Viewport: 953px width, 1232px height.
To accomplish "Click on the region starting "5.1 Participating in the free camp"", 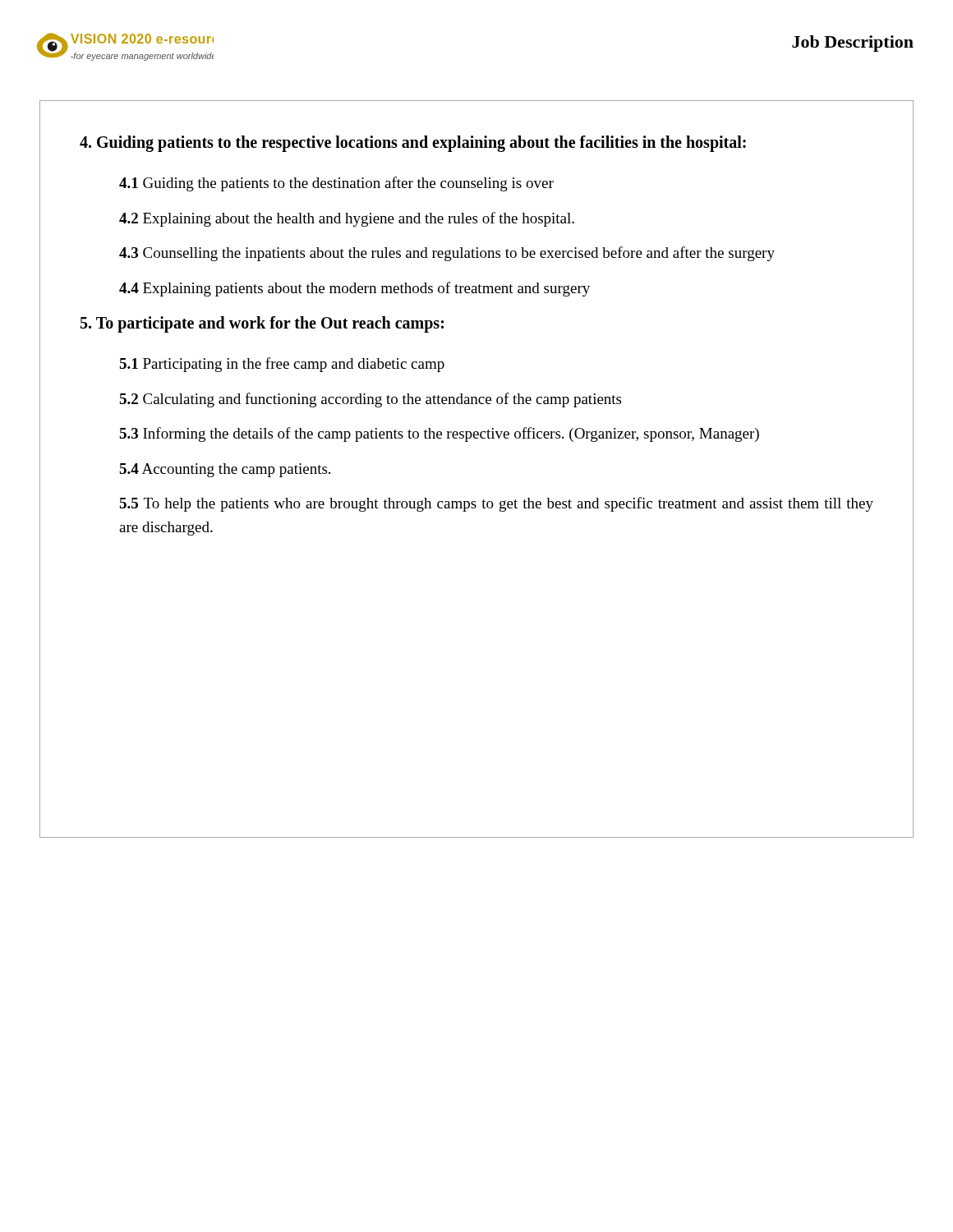I will point(282,363).
